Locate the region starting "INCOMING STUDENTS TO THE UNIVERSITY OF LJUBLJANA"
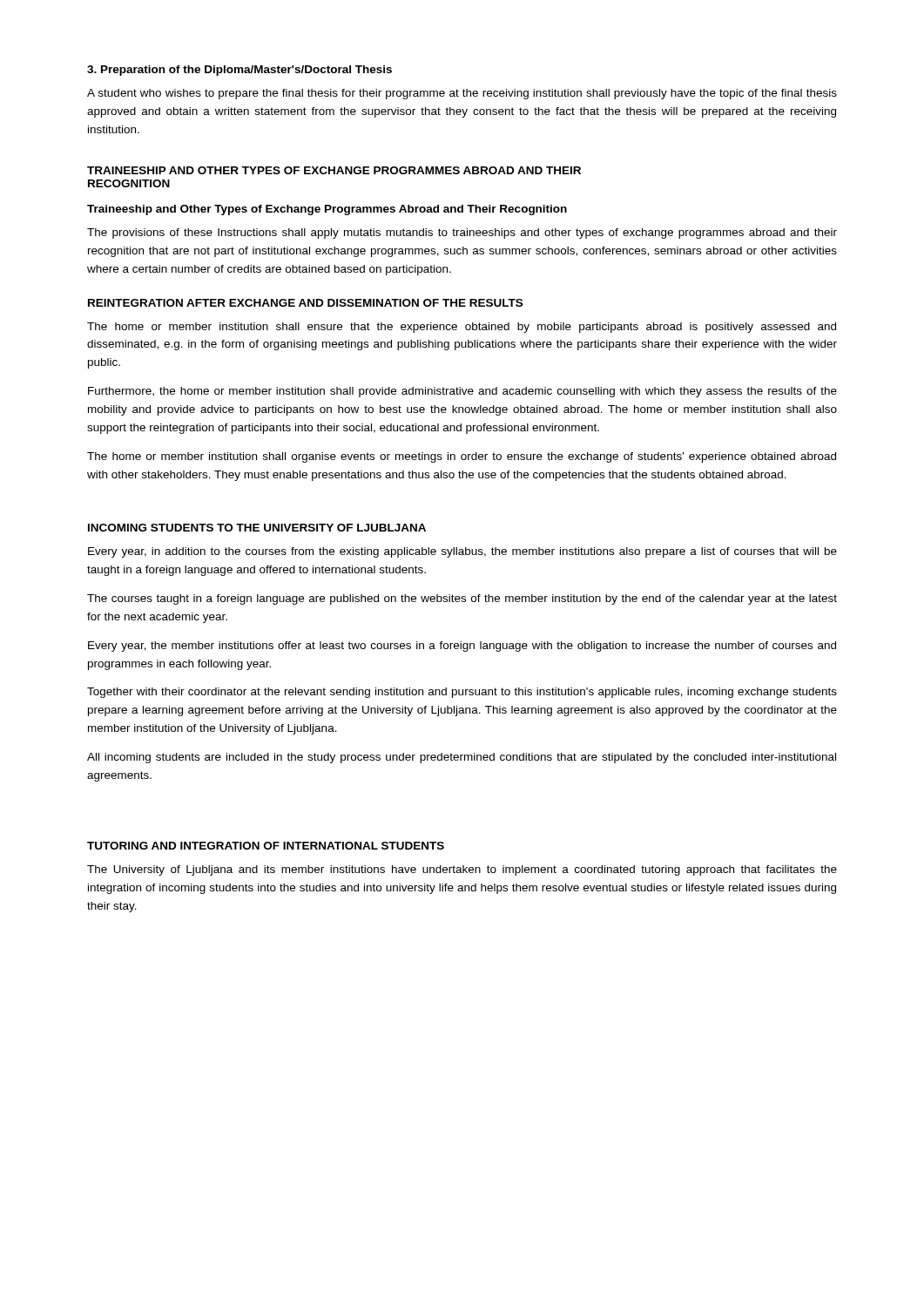Viewport: 924px width, 1307px height. pos(257,528)
